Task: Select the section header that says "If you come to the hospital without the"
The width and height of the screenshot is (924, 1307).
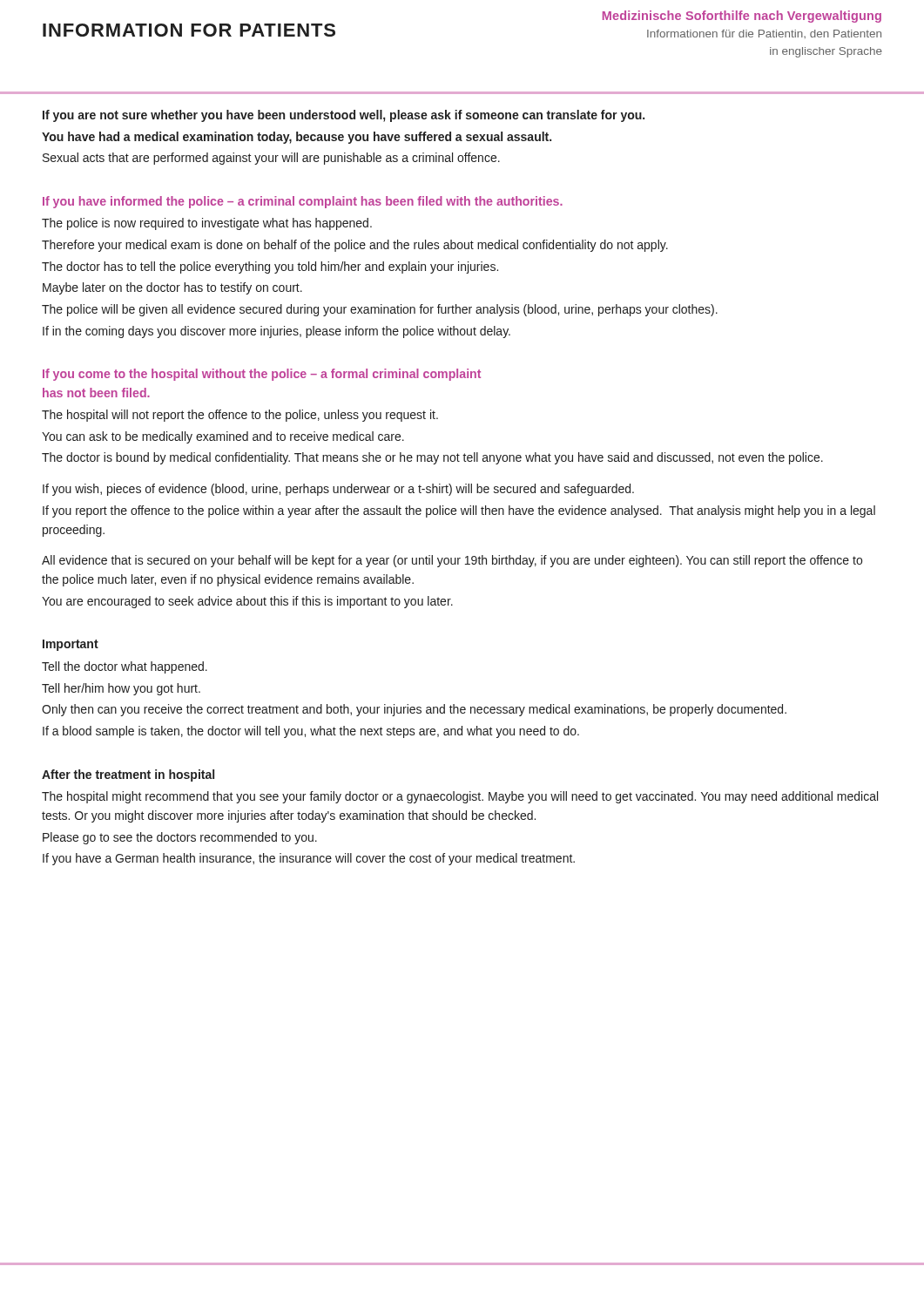Action: (261, 384)
